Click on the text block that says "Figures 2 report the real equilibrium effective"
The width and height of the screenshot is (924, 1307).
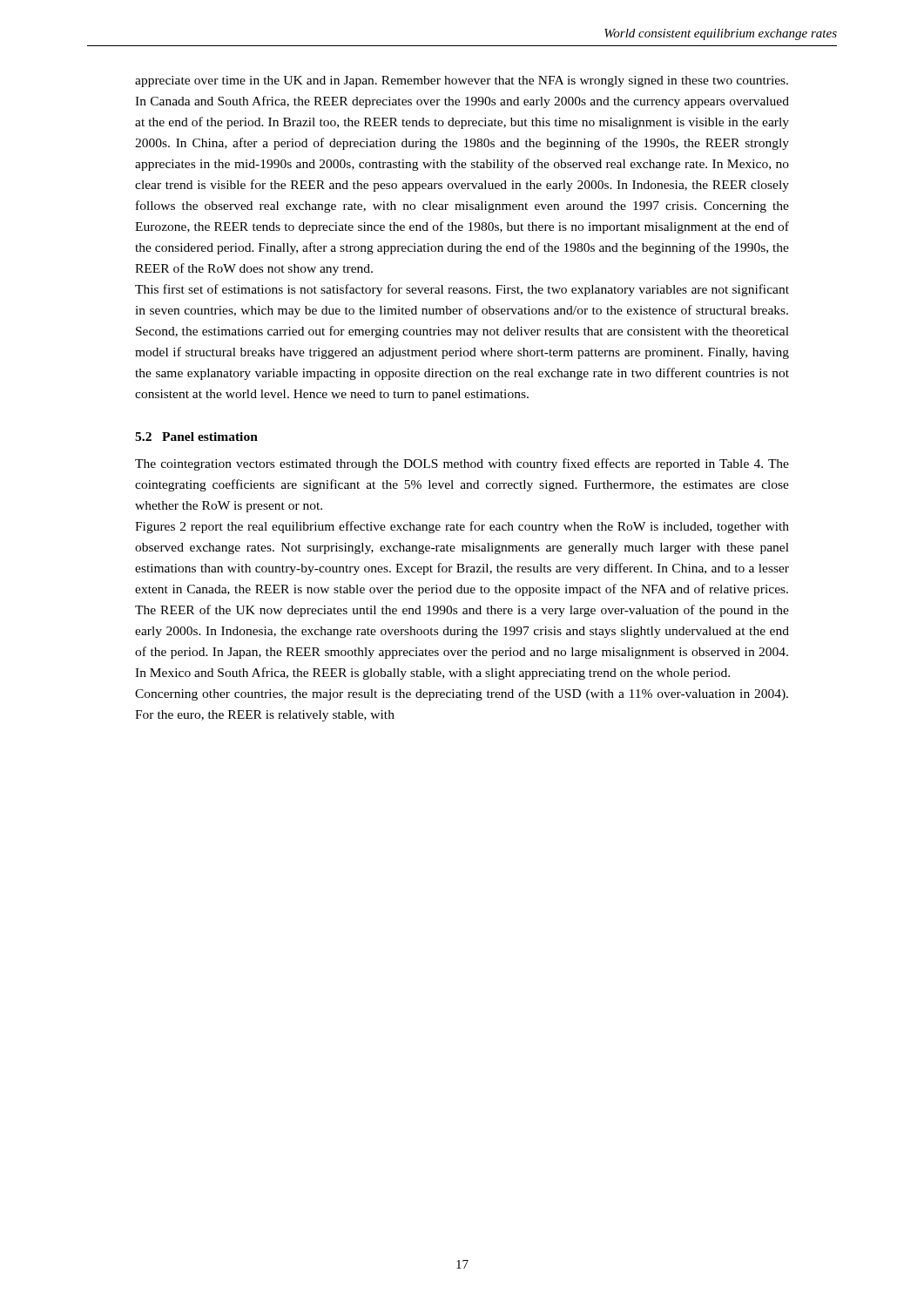(x=462, y=600)
